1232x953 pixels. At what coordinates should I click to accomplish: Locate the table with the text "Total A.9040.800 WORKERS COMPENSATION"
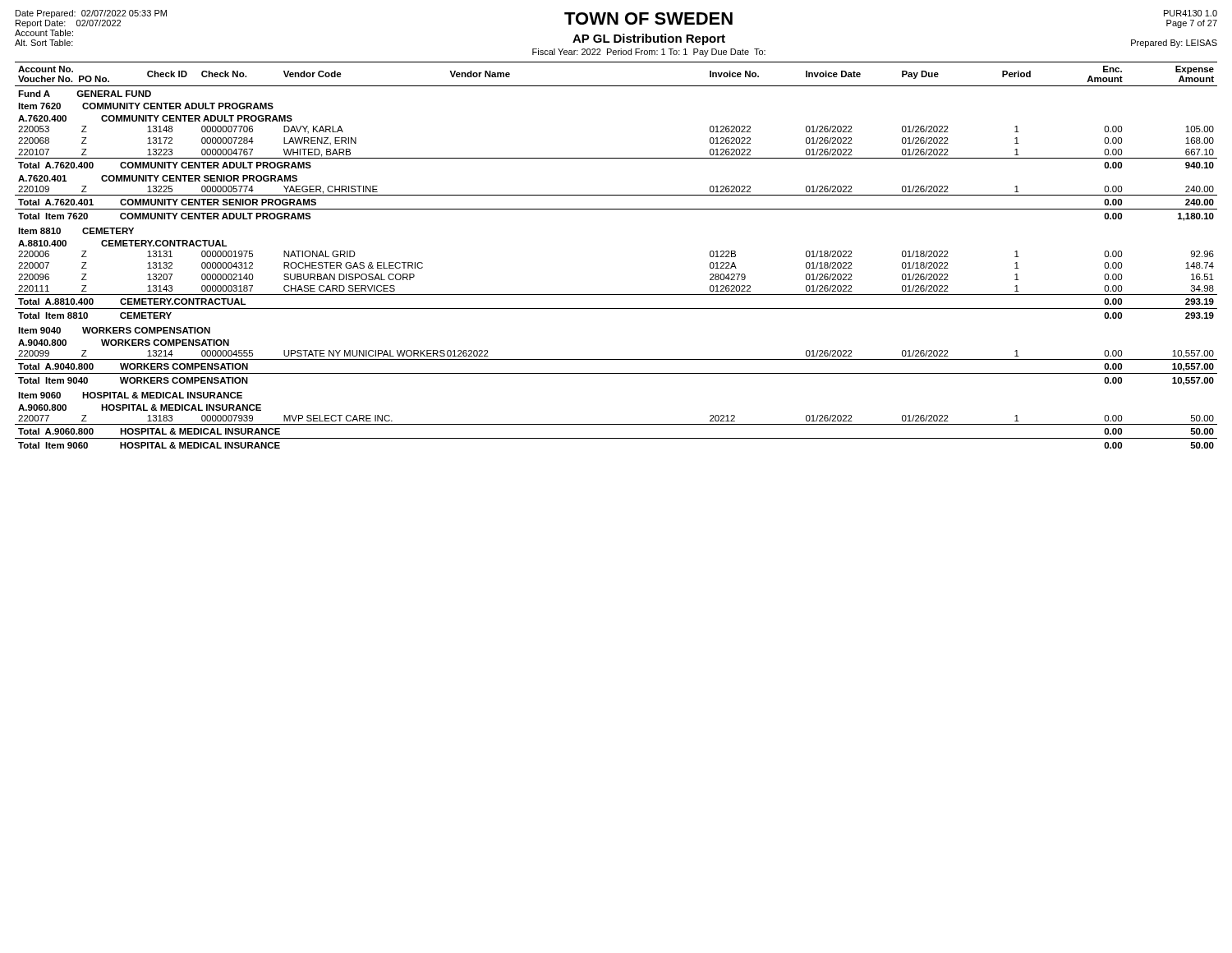point(616,257)
